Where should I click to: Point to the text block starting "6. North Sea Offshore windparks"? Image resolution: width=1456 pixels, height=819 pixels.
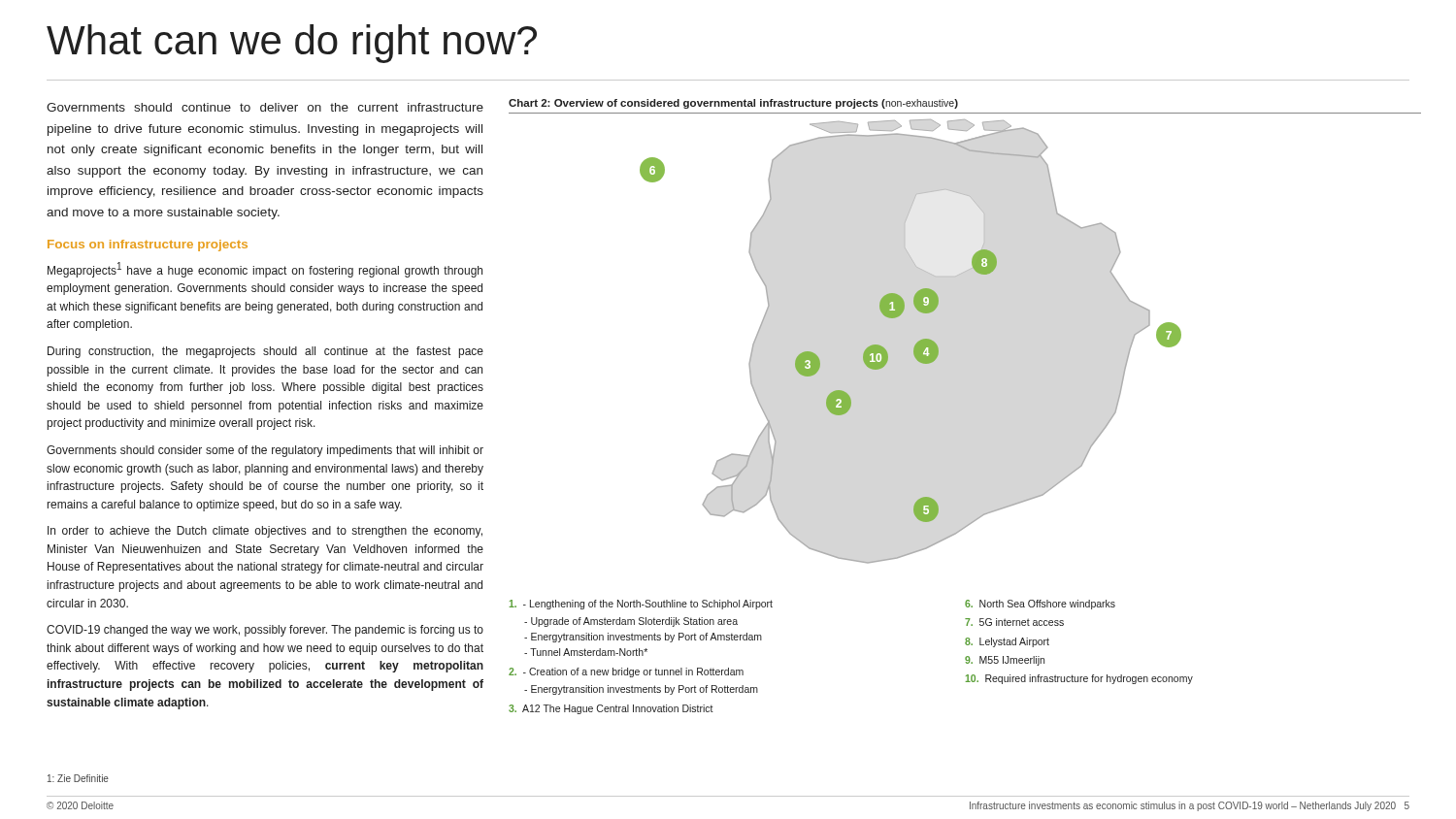click(1040, 604)
